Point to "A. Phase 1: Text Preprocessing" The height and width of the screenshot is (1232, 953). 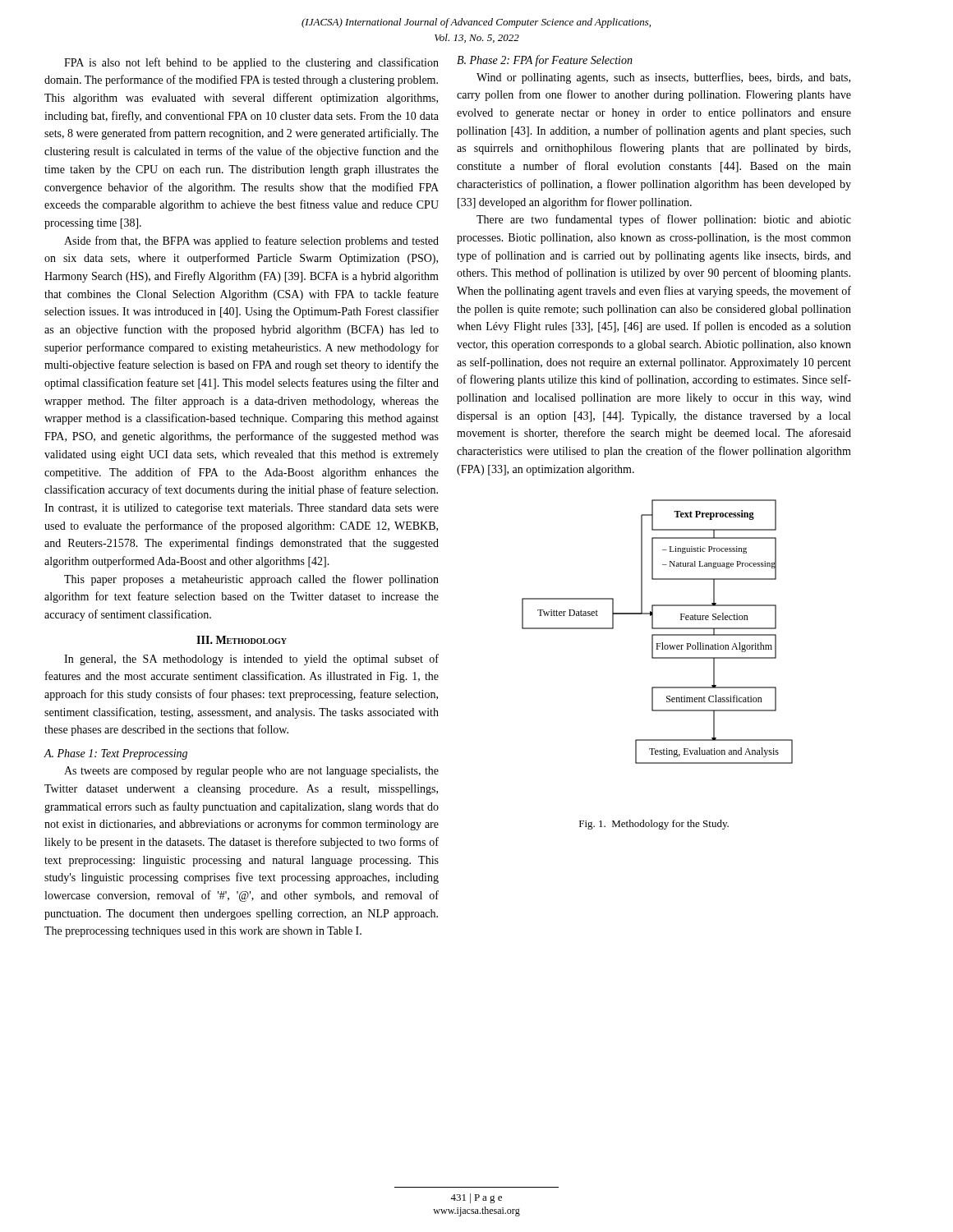click(x=116, y=754)
